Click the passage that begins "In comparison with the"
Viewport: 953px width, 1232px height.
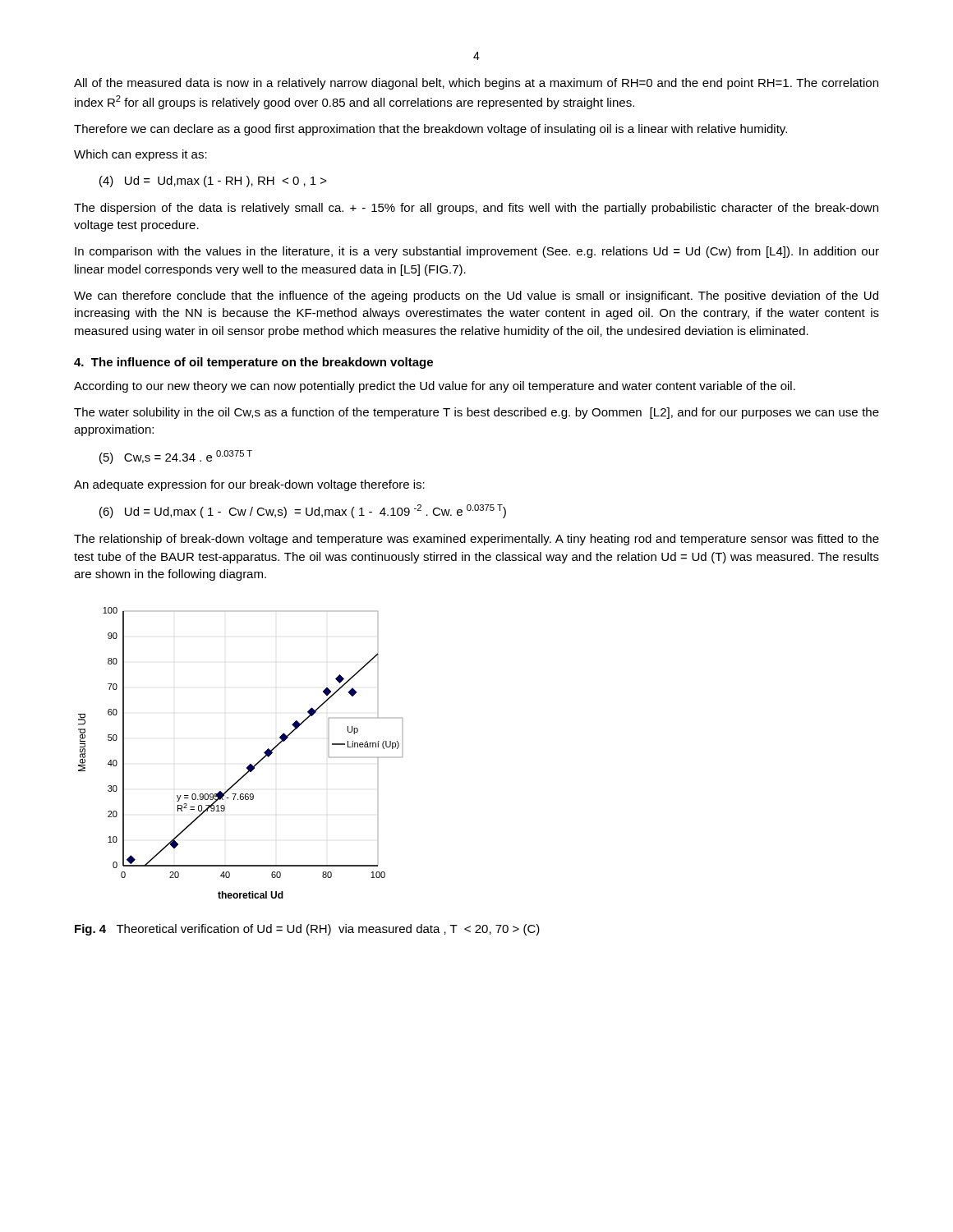(x=476, y=260)
